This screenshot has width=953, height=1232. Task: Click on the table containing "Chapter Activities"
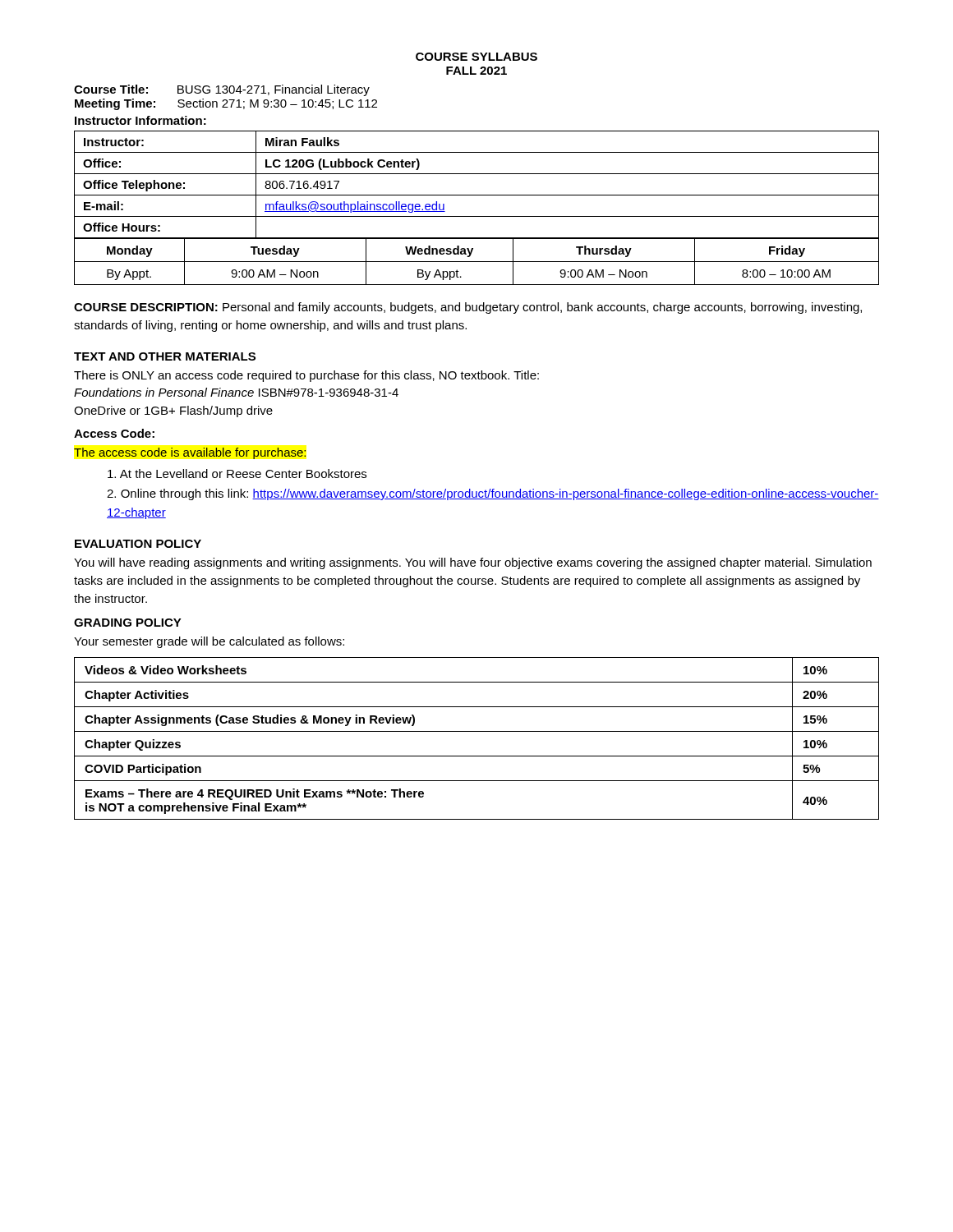pyautogui.click(x=476, y=738)
